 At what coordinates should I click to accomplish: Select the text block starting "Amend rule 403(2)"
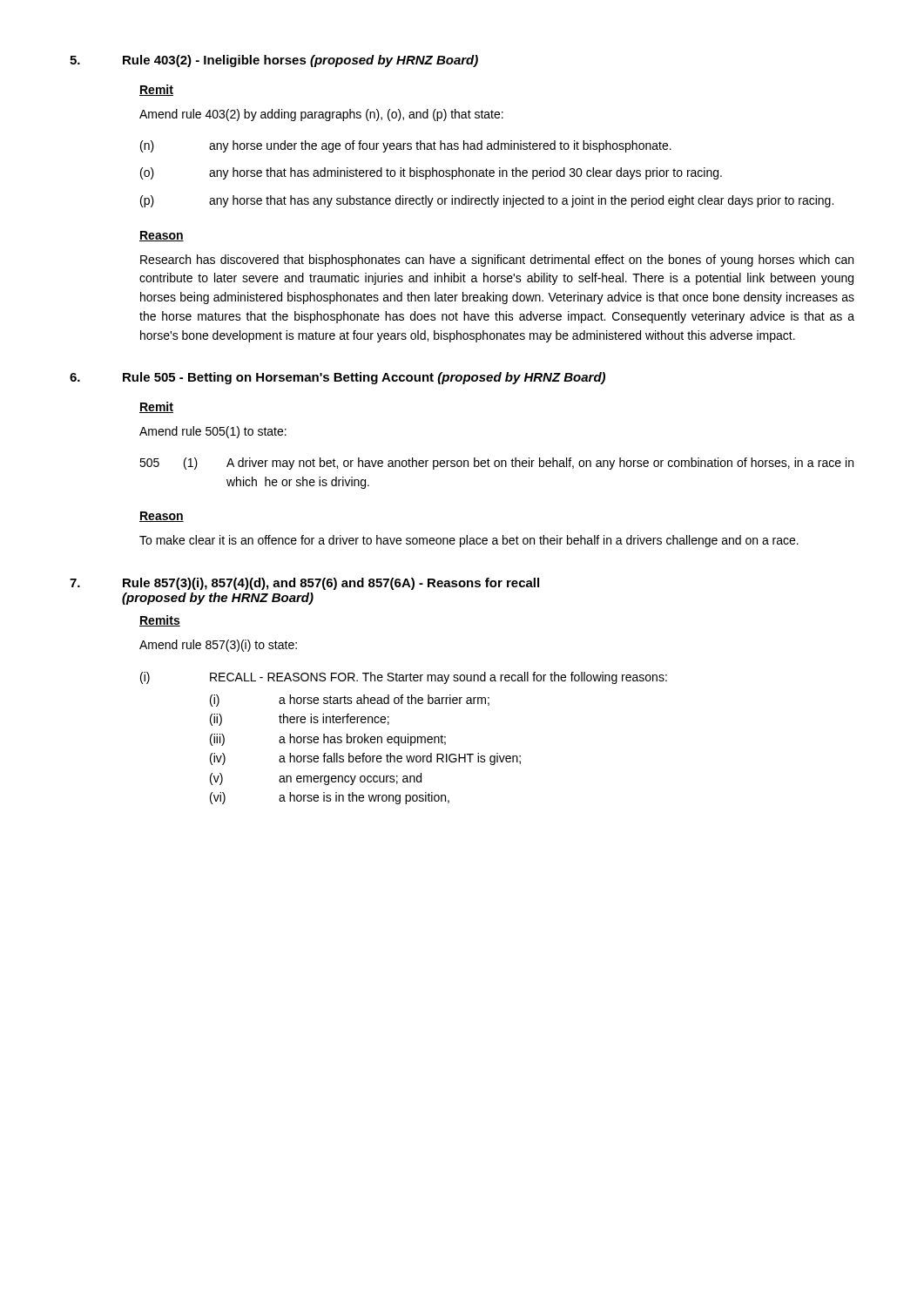pyautogui.click(x=322, y=114)
